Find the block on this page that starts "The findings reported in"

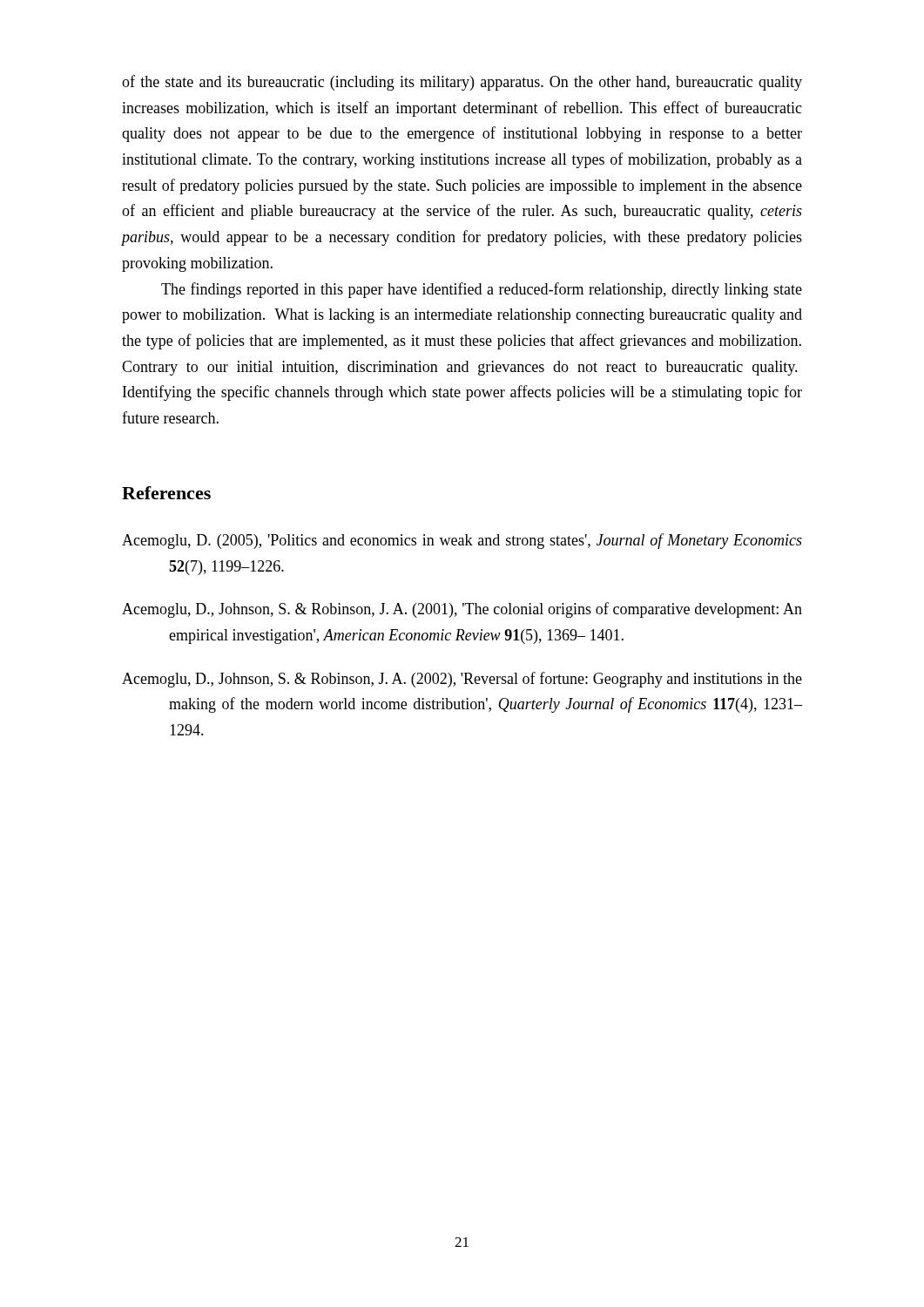(x=462, y=354)
